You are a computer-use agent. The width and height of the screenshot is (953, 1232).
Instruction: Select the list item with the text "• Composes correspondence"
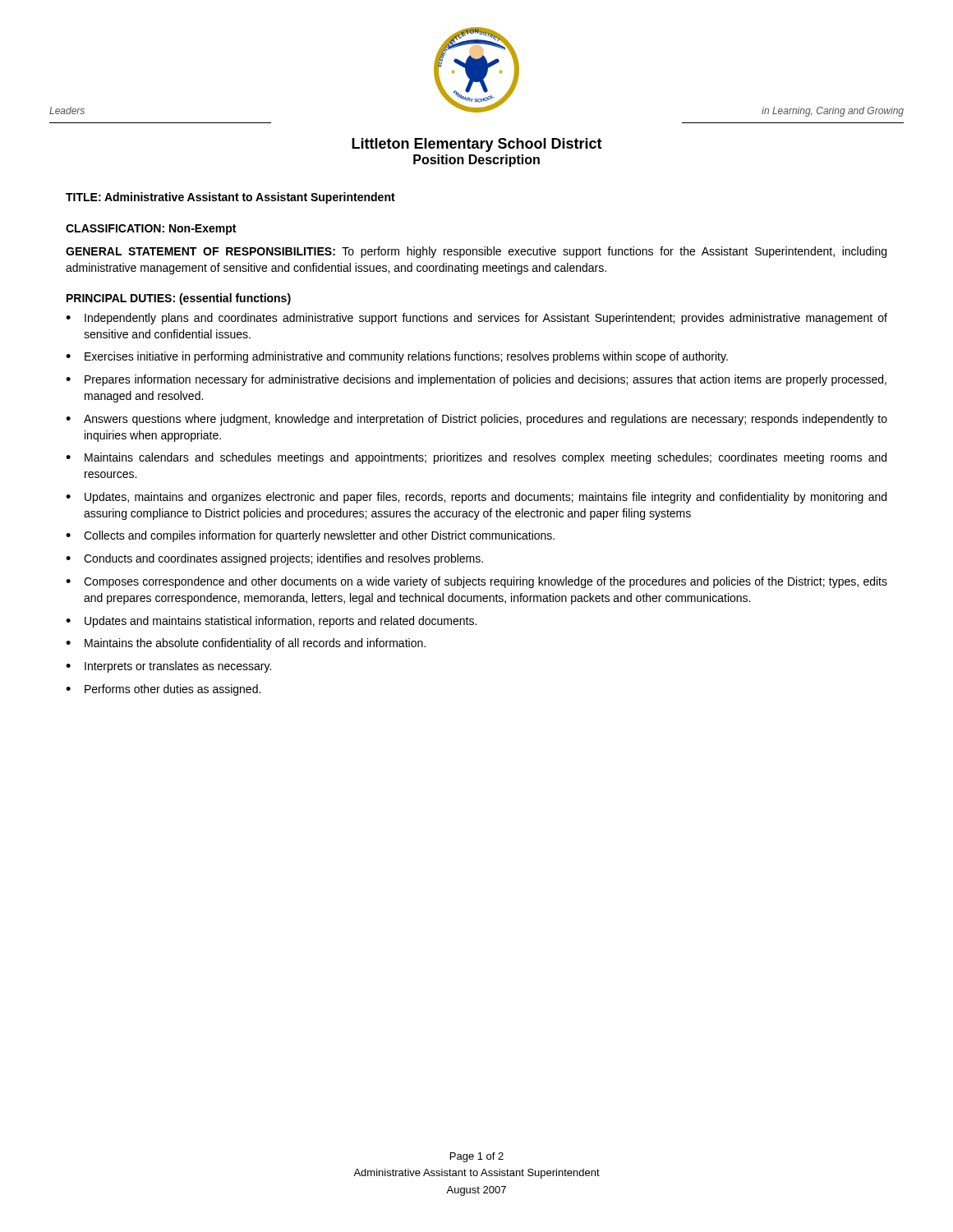tap(476, 590)
